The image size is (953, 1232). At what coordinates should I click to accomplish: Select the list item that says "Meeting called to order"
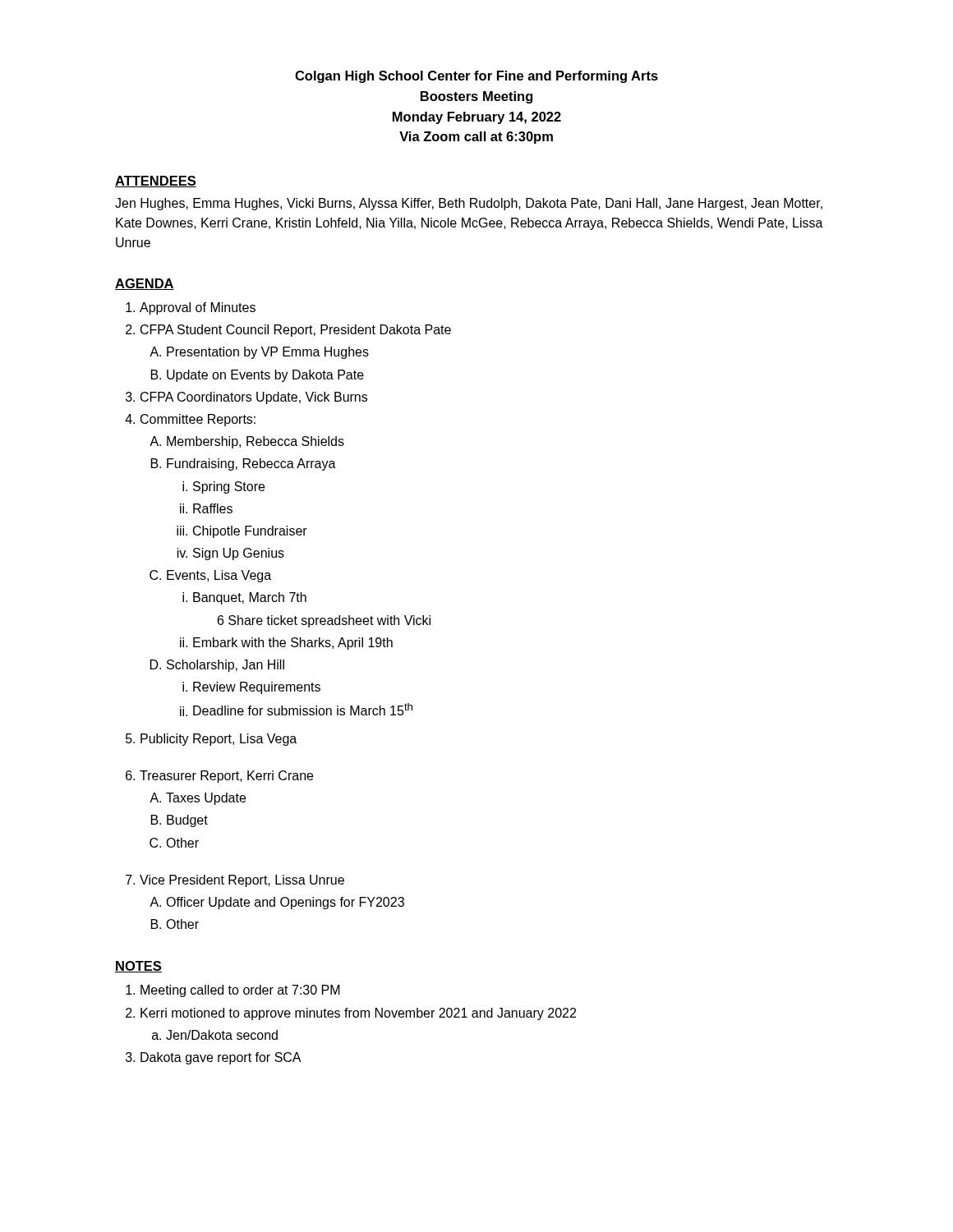click(x=240, y=991)
